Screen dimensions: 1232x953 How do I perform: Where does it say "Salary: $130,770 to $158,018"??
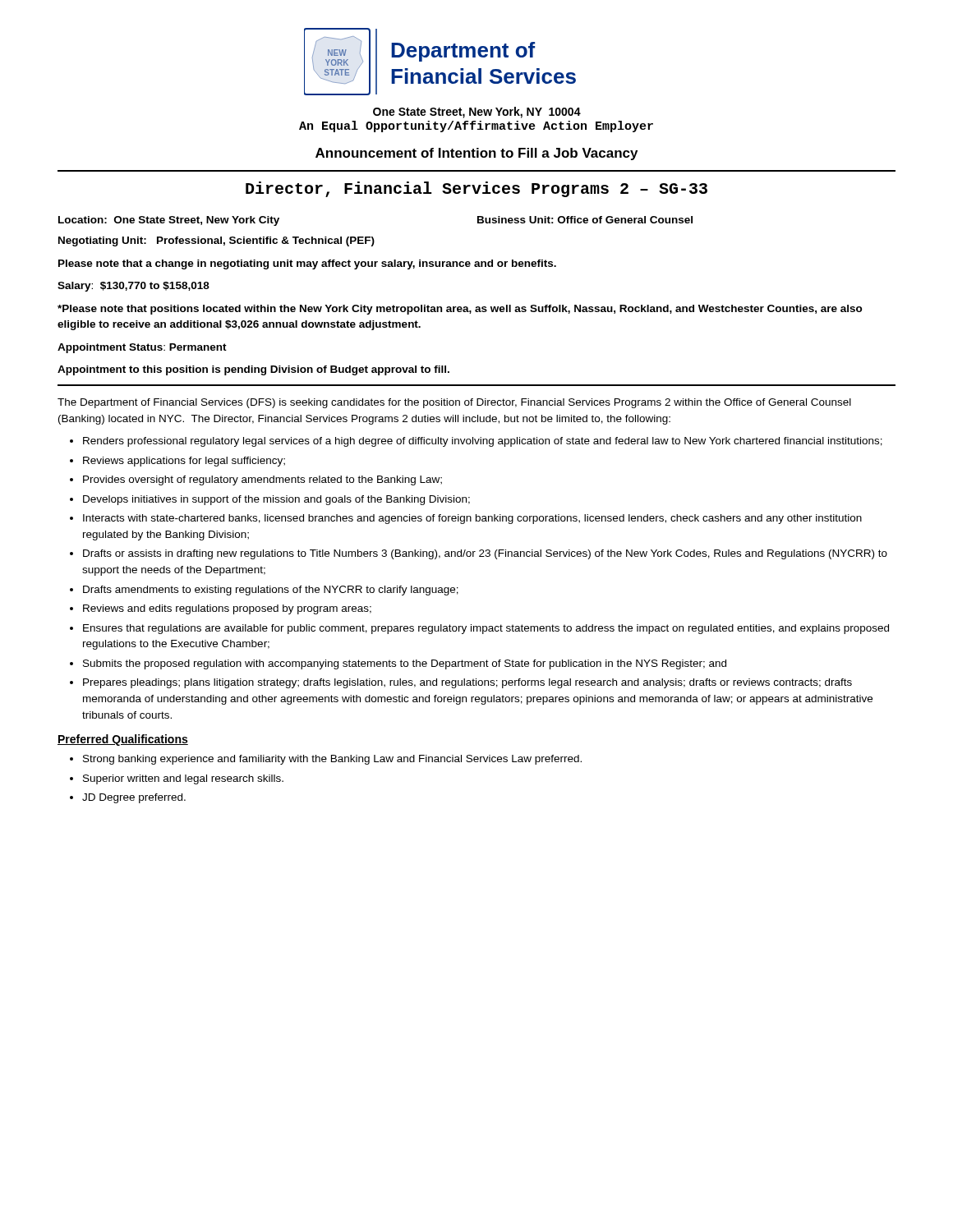click(133, 286)
